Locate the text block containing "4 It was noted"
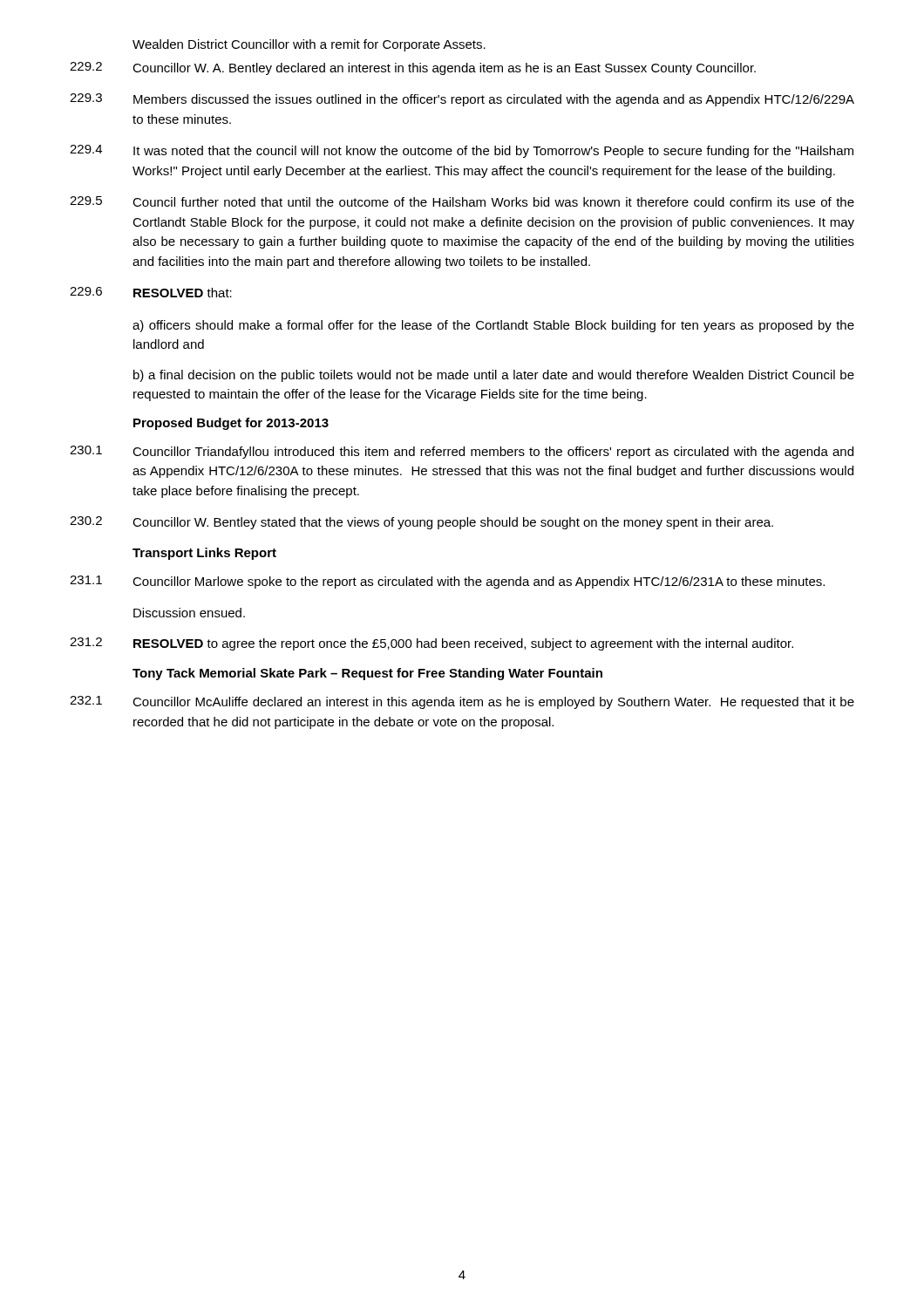 462,161
